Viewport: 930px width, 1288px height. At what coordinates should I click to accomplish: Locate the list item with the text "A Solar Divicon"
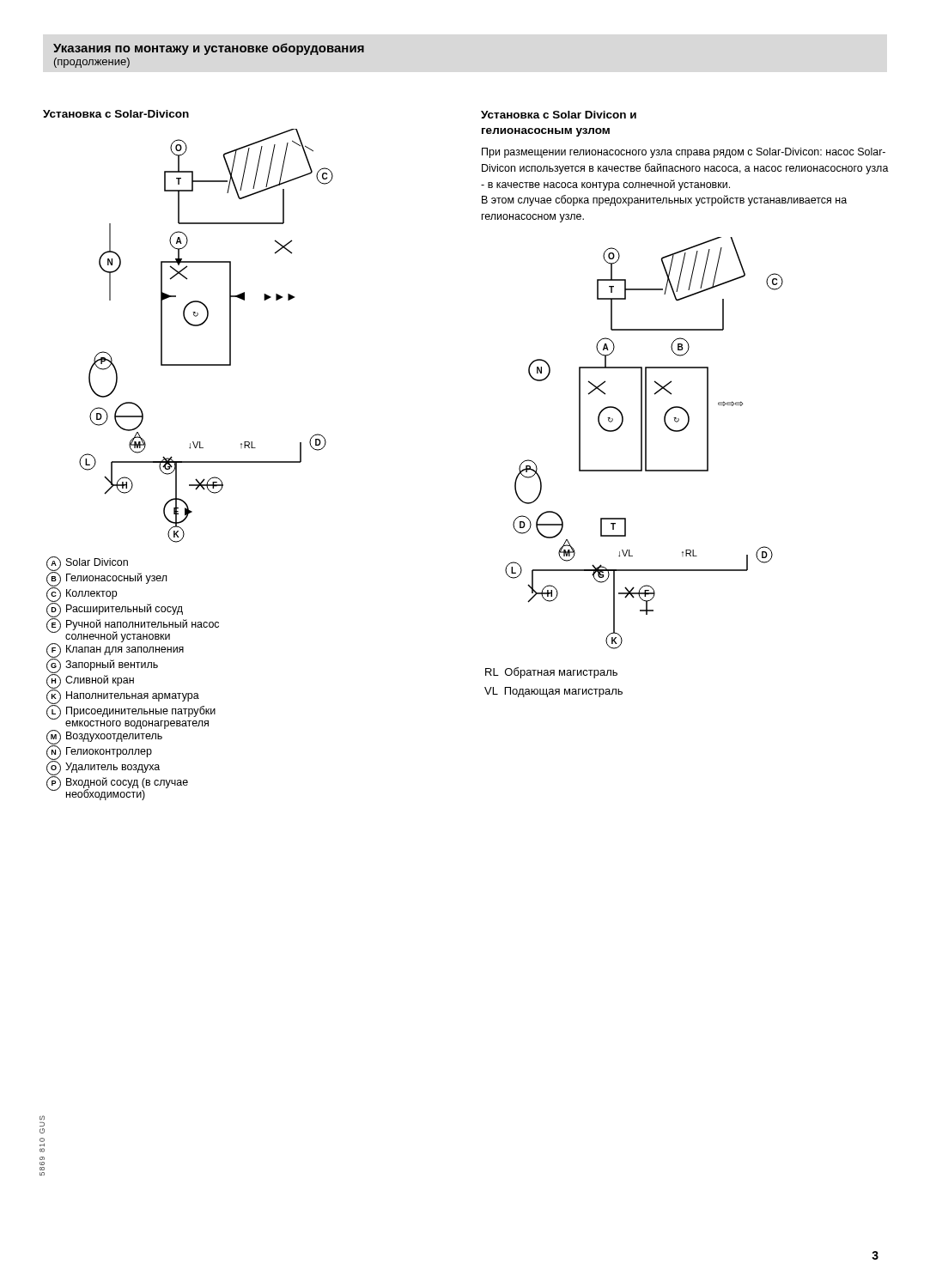coord(87,564)
